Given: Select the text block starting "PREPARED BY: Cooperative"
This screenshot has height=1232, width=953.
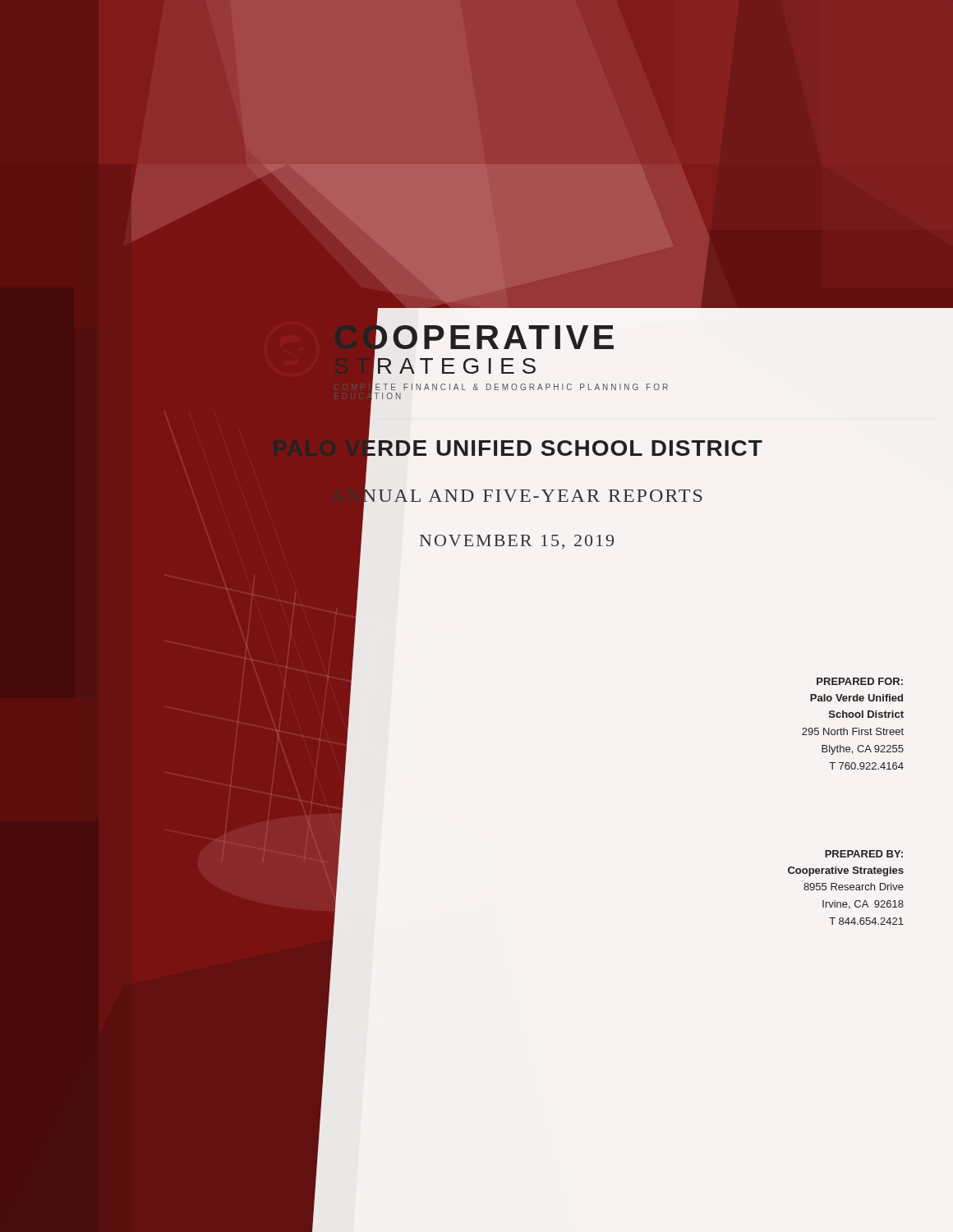Looking at the screenshot, I should click(864, 854).
